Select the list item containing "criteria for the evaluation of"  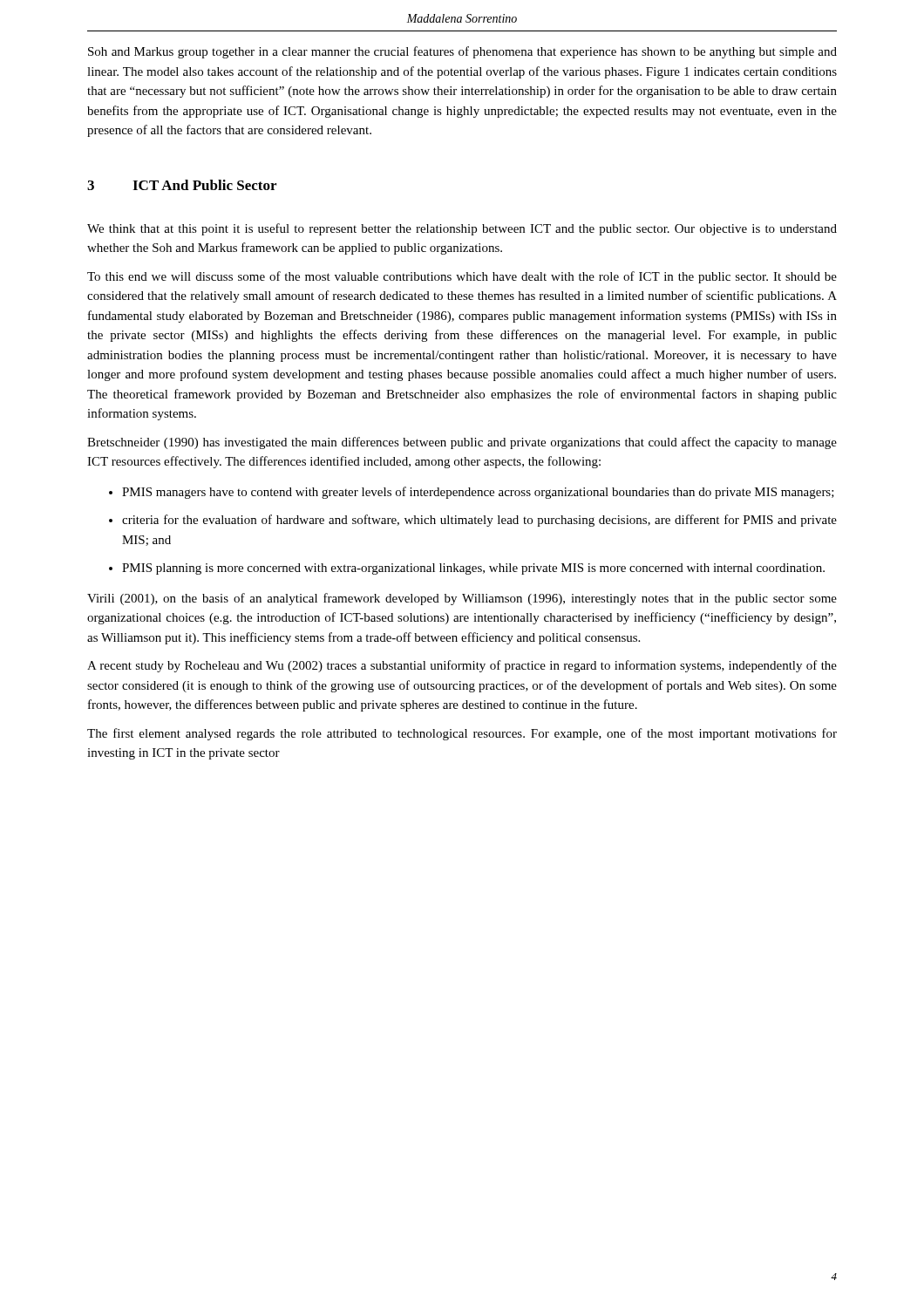[x=479, y=530]
